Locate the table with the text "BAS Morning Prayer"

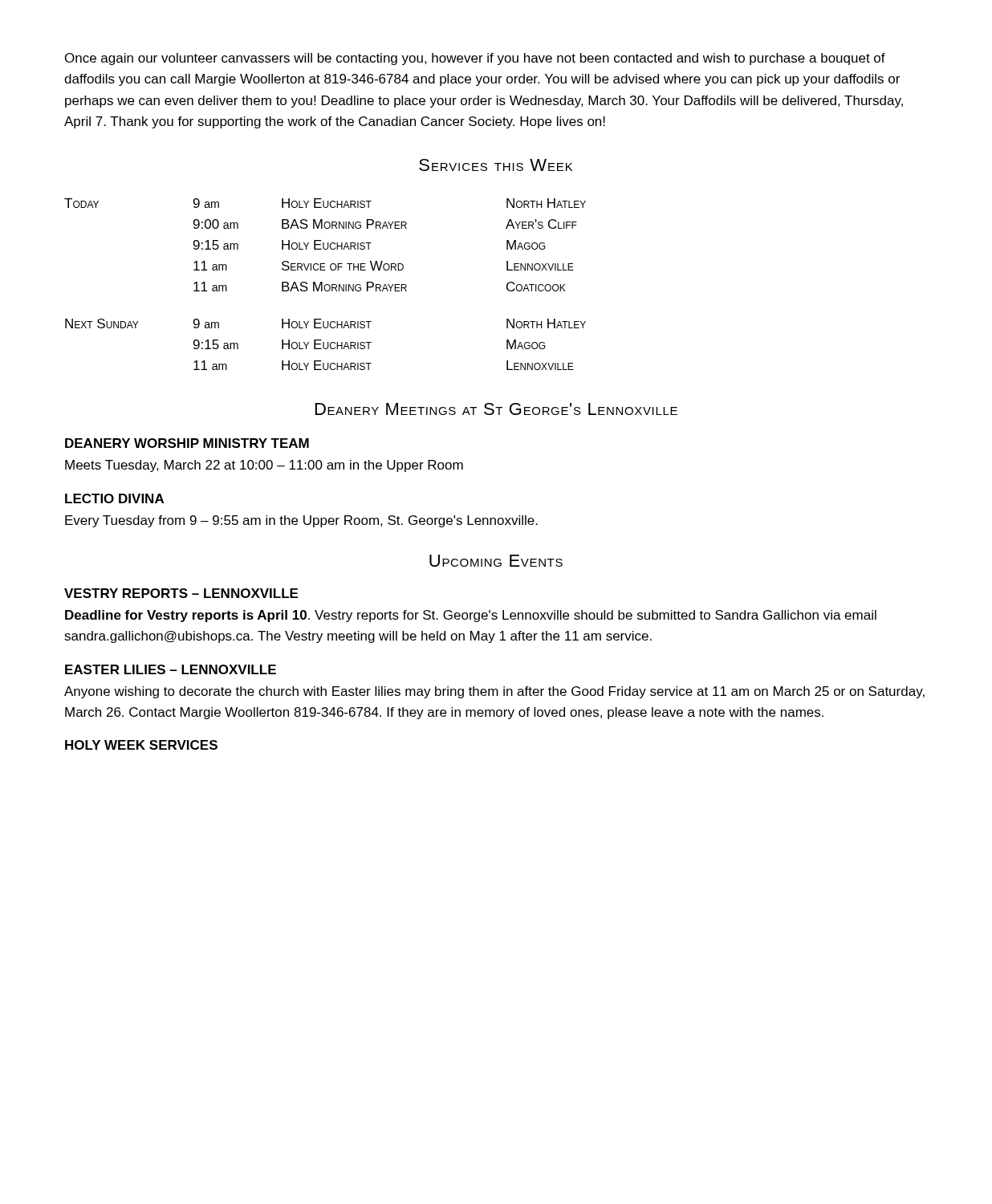[x=496, y=285]
